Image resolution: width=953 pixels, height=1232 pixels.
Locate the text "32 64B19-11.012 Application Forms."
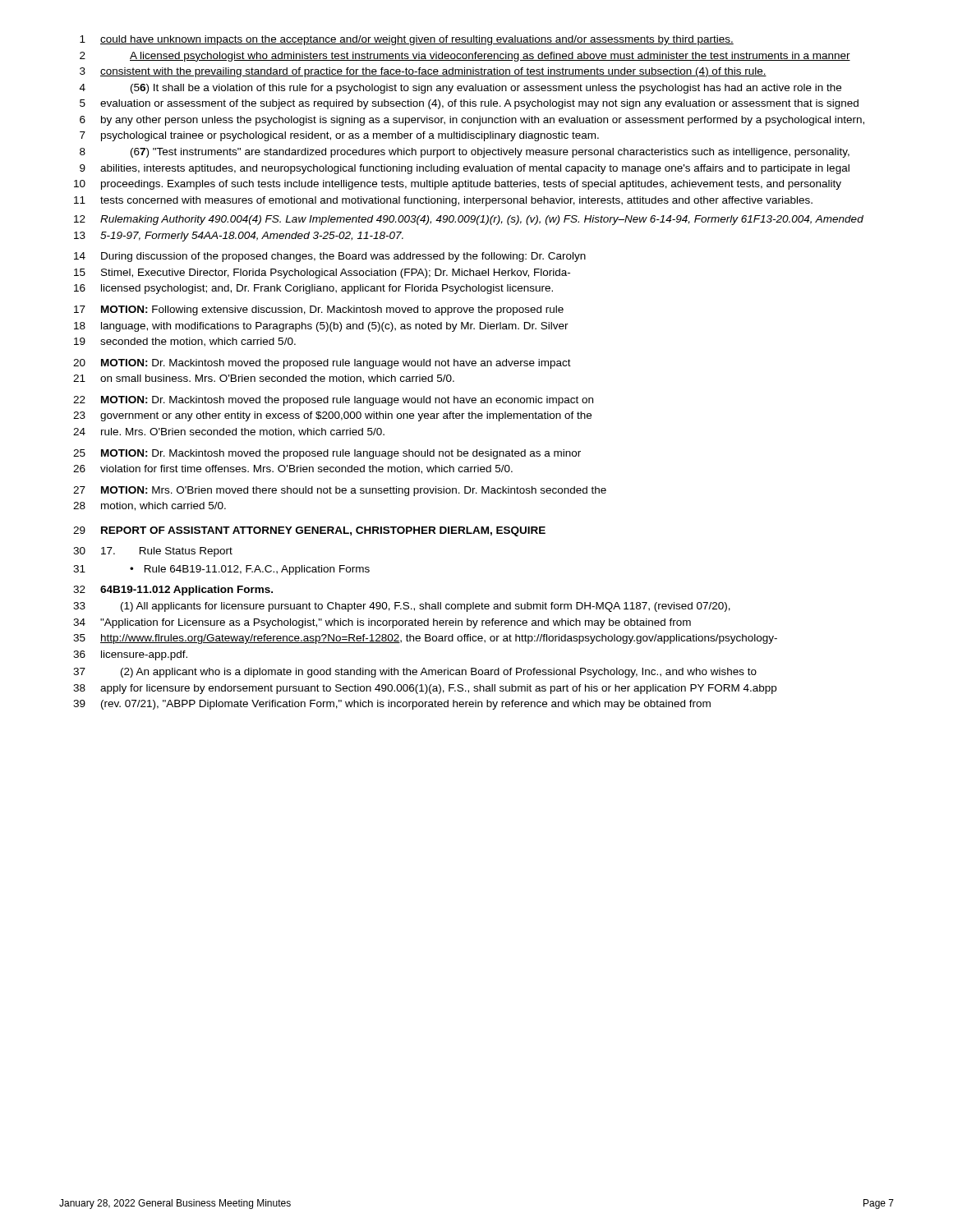tap(173, 591)
